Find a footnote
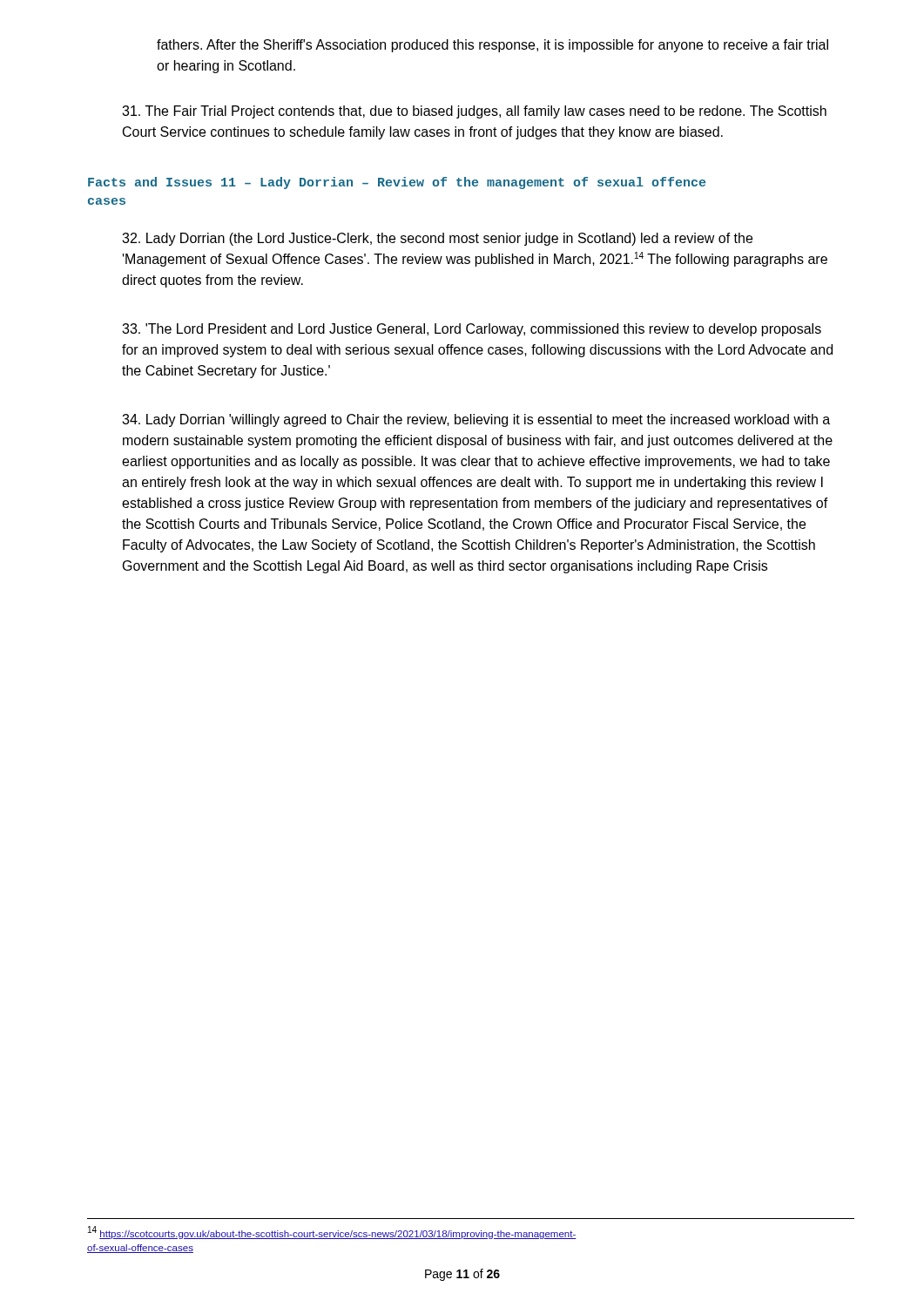This screenshot has width=924, height=1307. pos(331,1239)
